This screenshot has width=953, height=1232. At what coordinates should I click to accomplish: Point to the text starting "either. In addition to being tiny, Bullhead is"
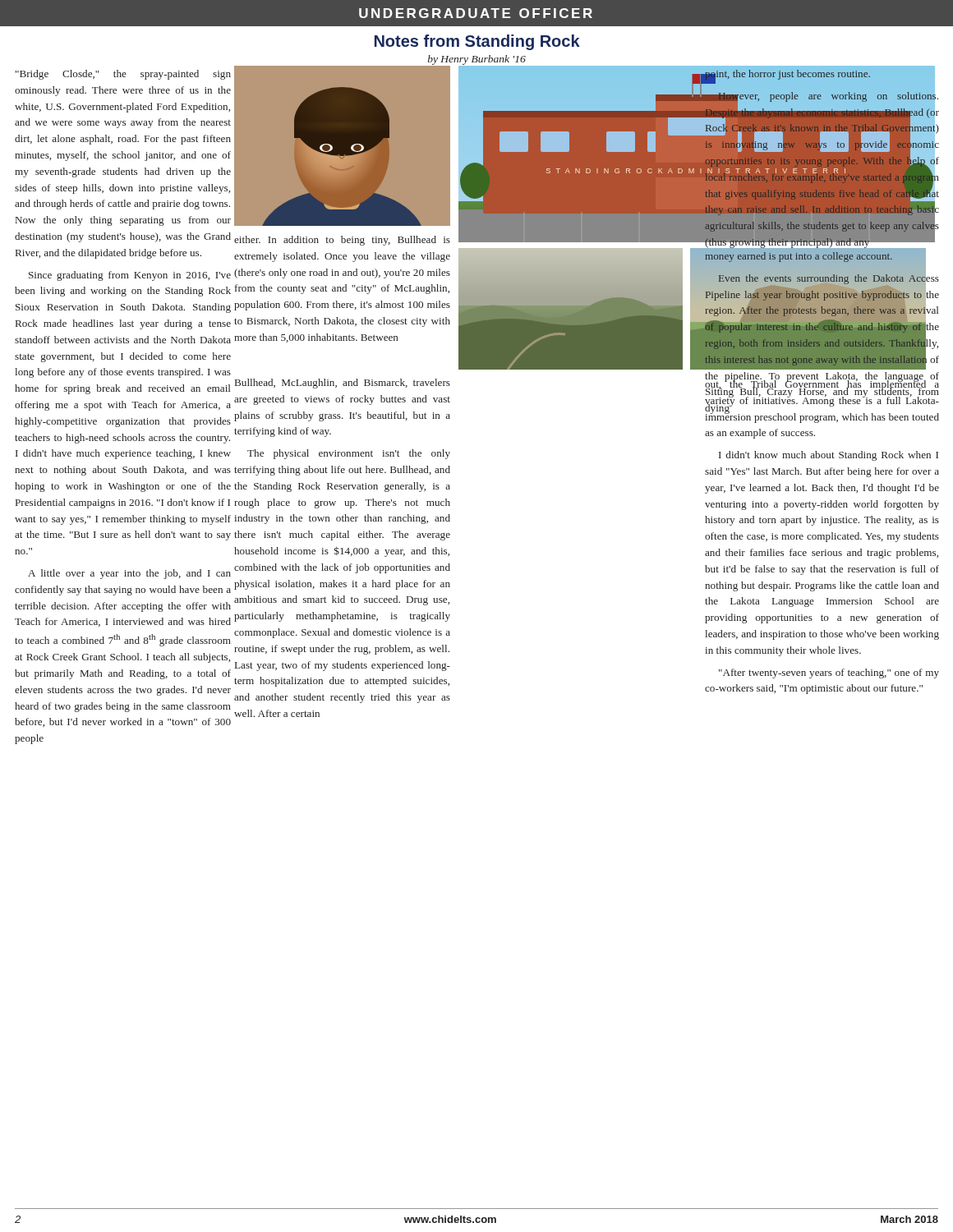(x=342, y=289)
